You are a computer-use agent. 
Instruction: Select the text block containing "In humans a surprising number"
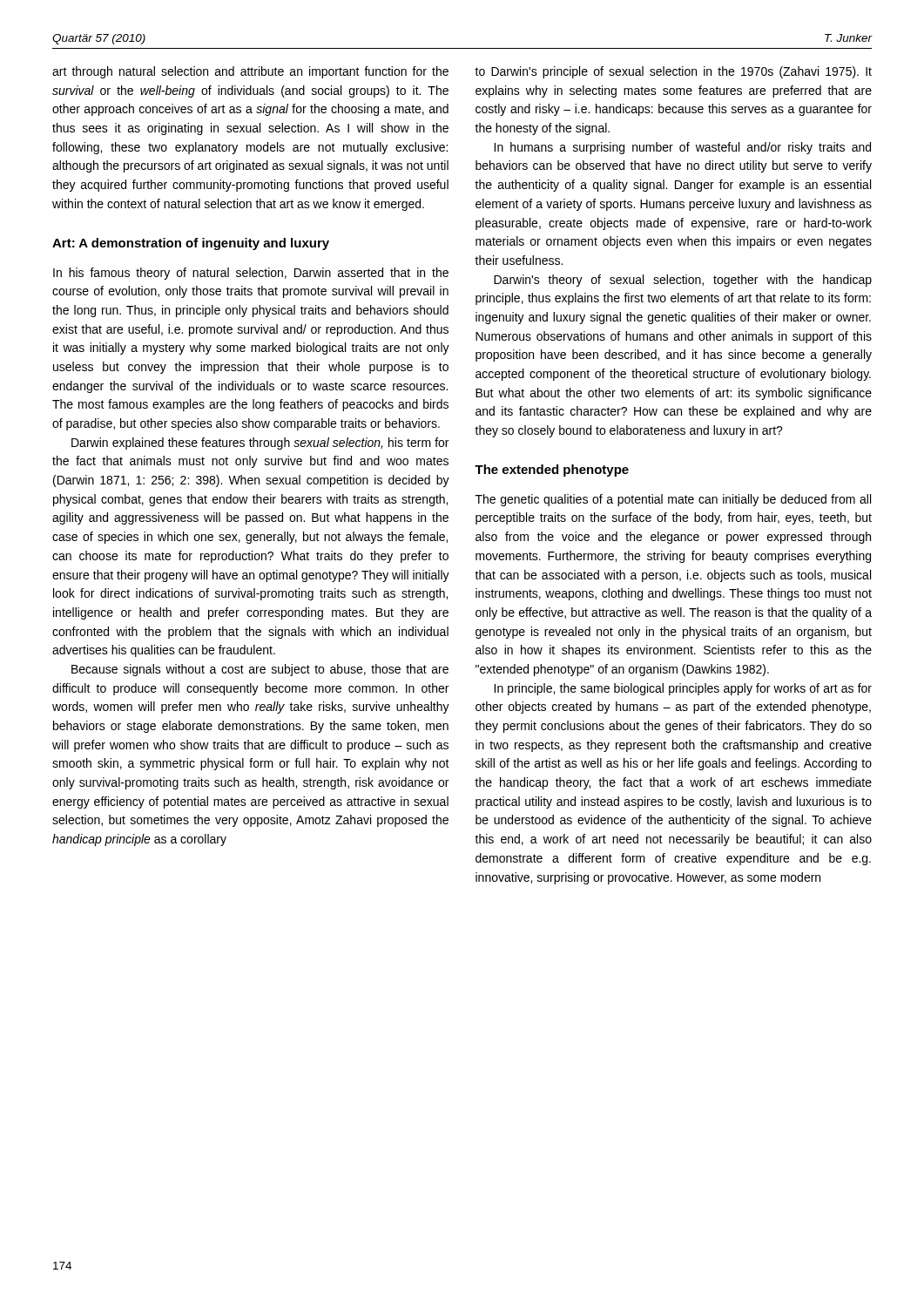coord(673,204)
